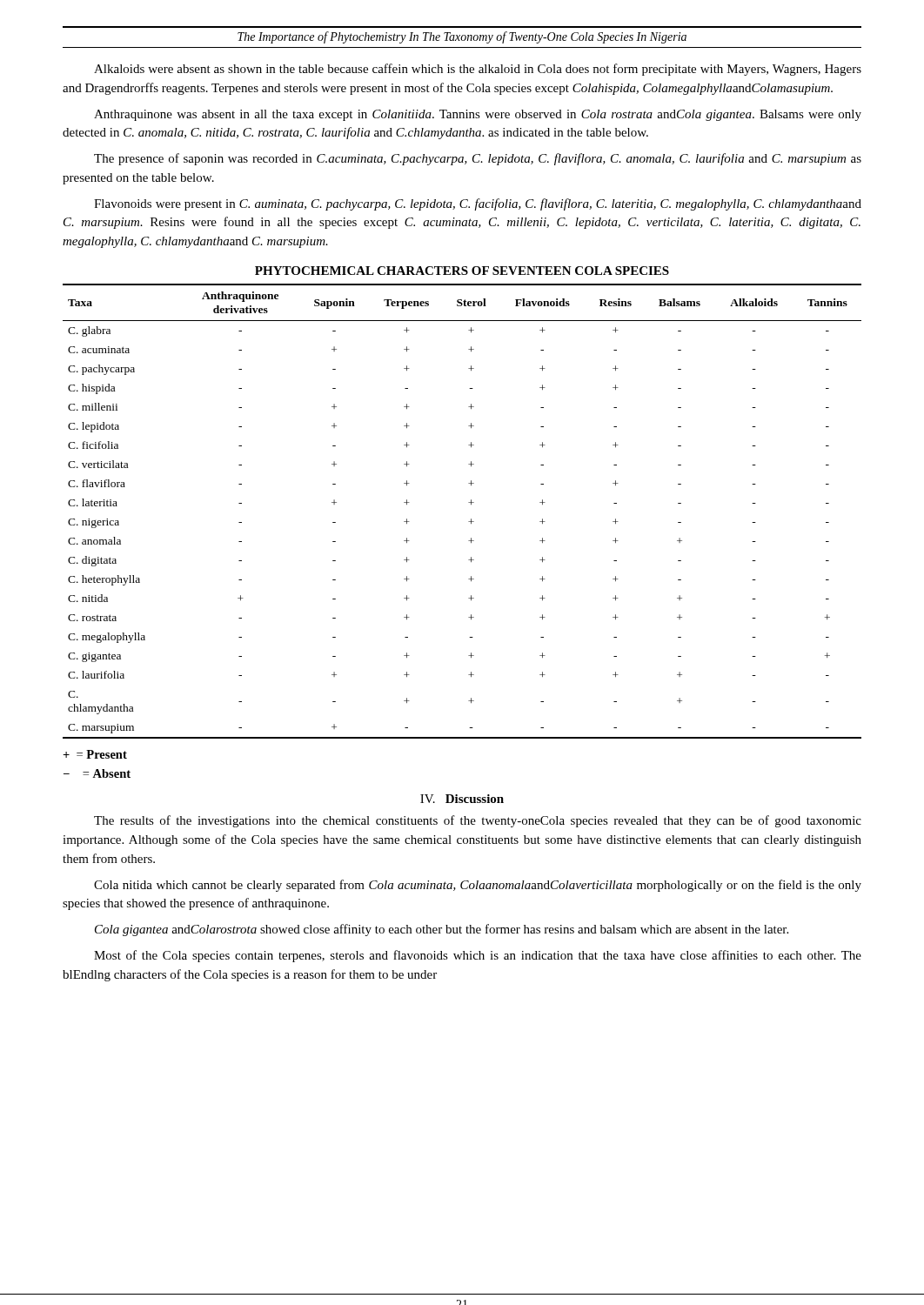The image size is (924, 1305).
Task: Select the text block with the text "Cola nitida which cannot be clearly separated"
Action: [x=462, y=894]
